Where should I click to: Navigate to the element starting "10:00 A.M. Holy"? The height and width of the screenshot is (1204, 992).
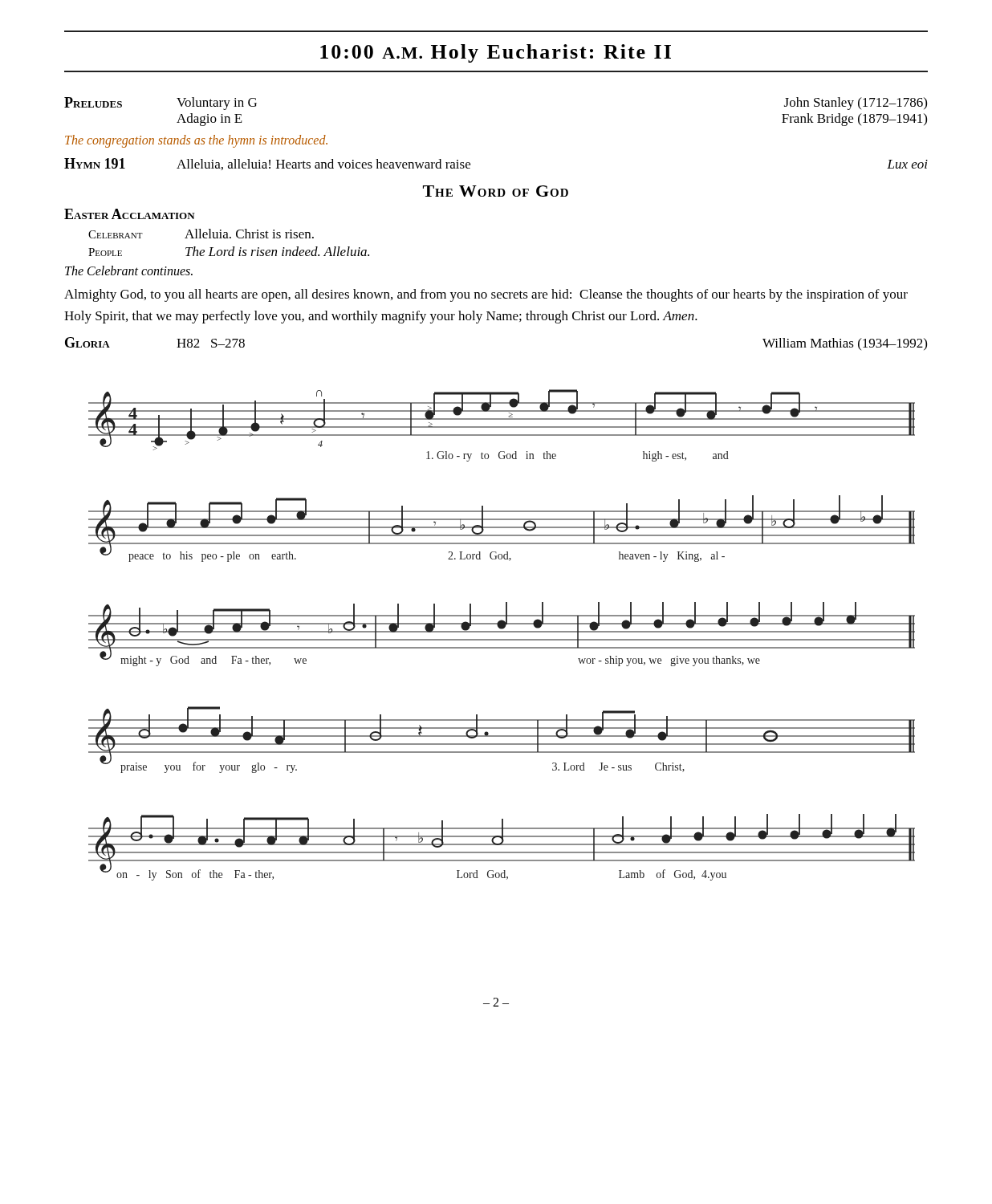(x=496, y=52)
